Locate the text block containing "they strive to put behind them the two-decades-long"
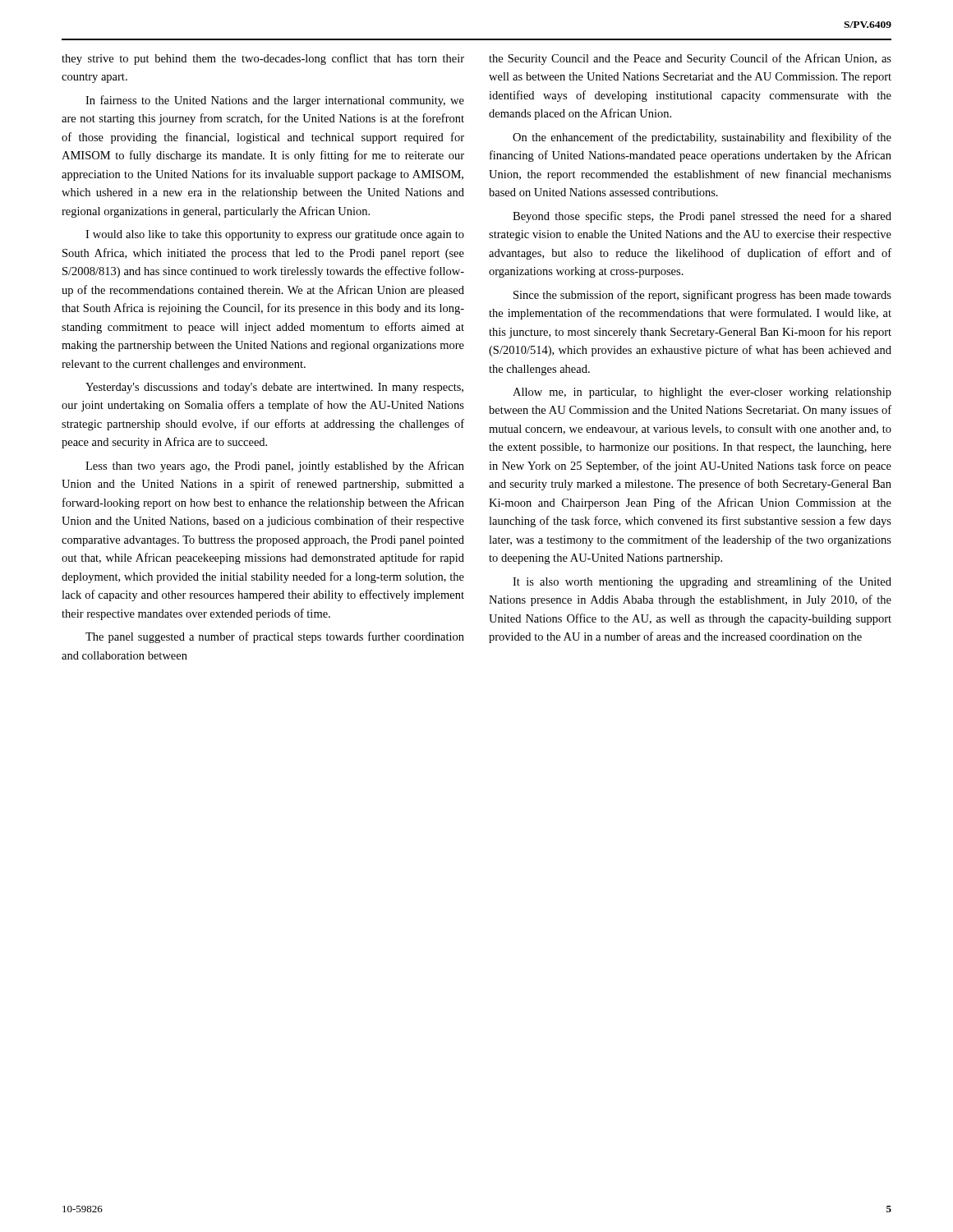The image size is (953, 1232). pyautogui.click(x=263, y=357)
